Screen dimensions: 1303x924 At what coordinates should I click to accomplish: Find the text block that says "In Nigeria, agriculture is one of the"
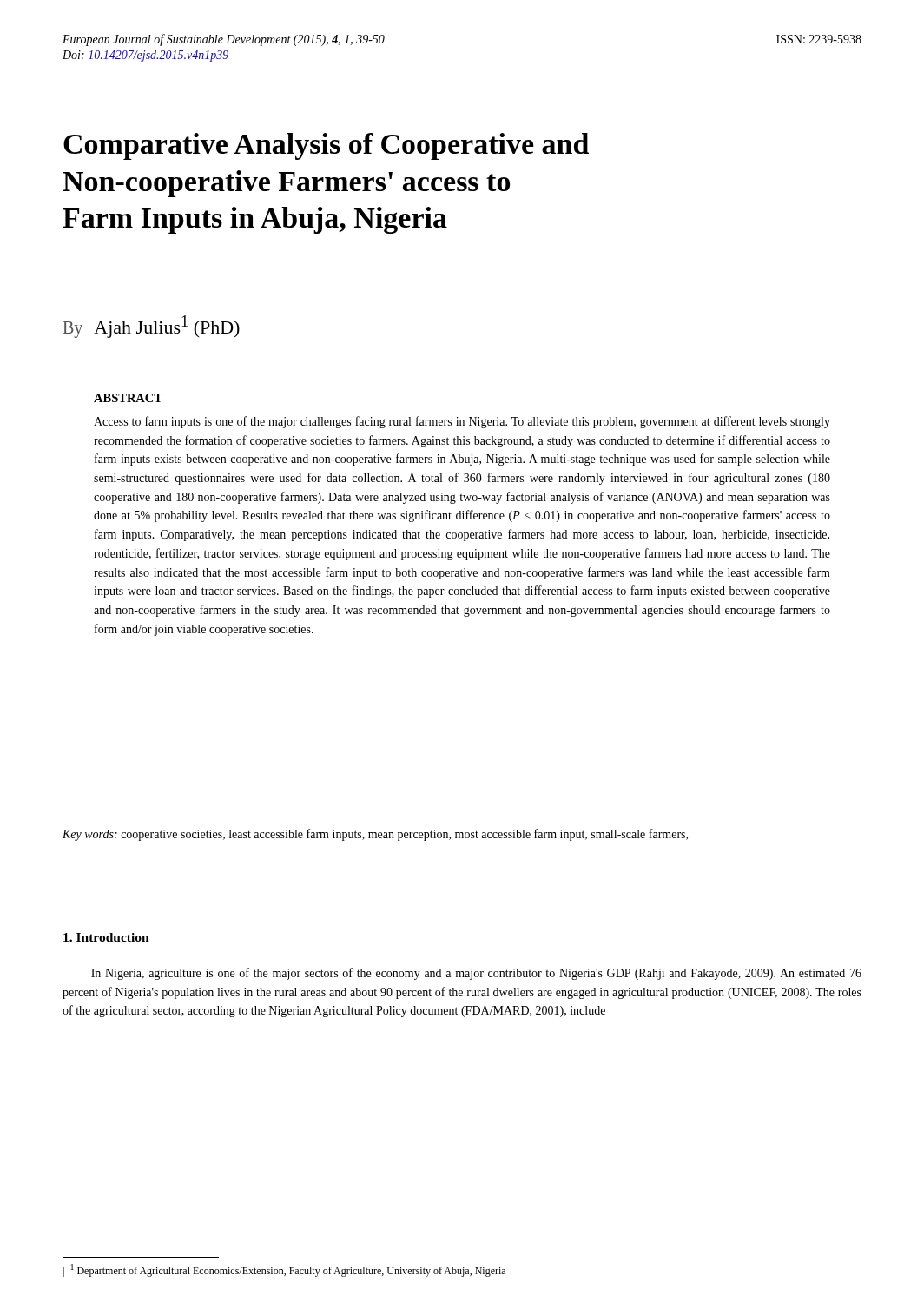tap(462, 992)
